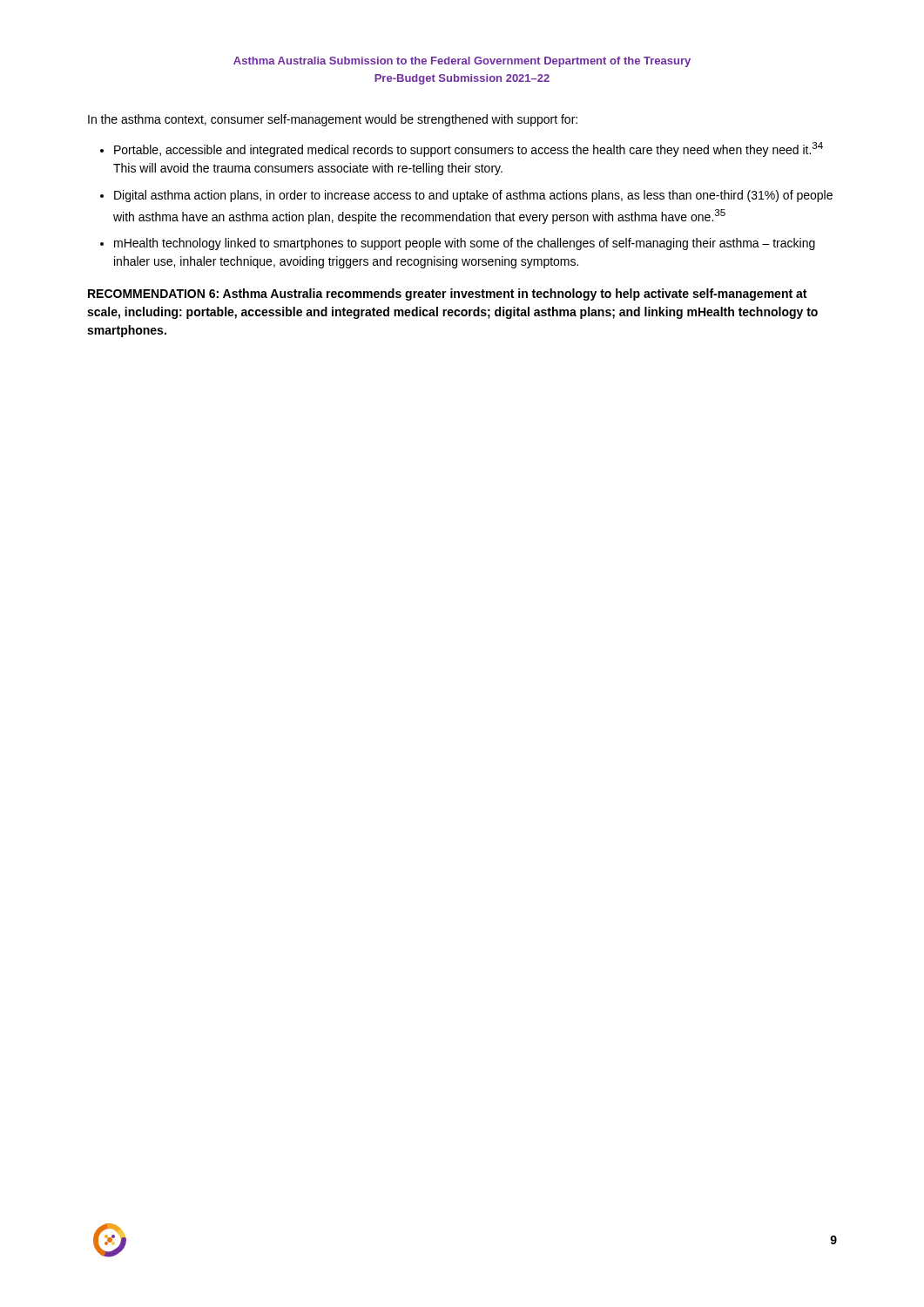Click on the text block that says "RECOMMENDATION 6: Asthma Australia recommends"

pyautogui.click(x=453, y=312)
